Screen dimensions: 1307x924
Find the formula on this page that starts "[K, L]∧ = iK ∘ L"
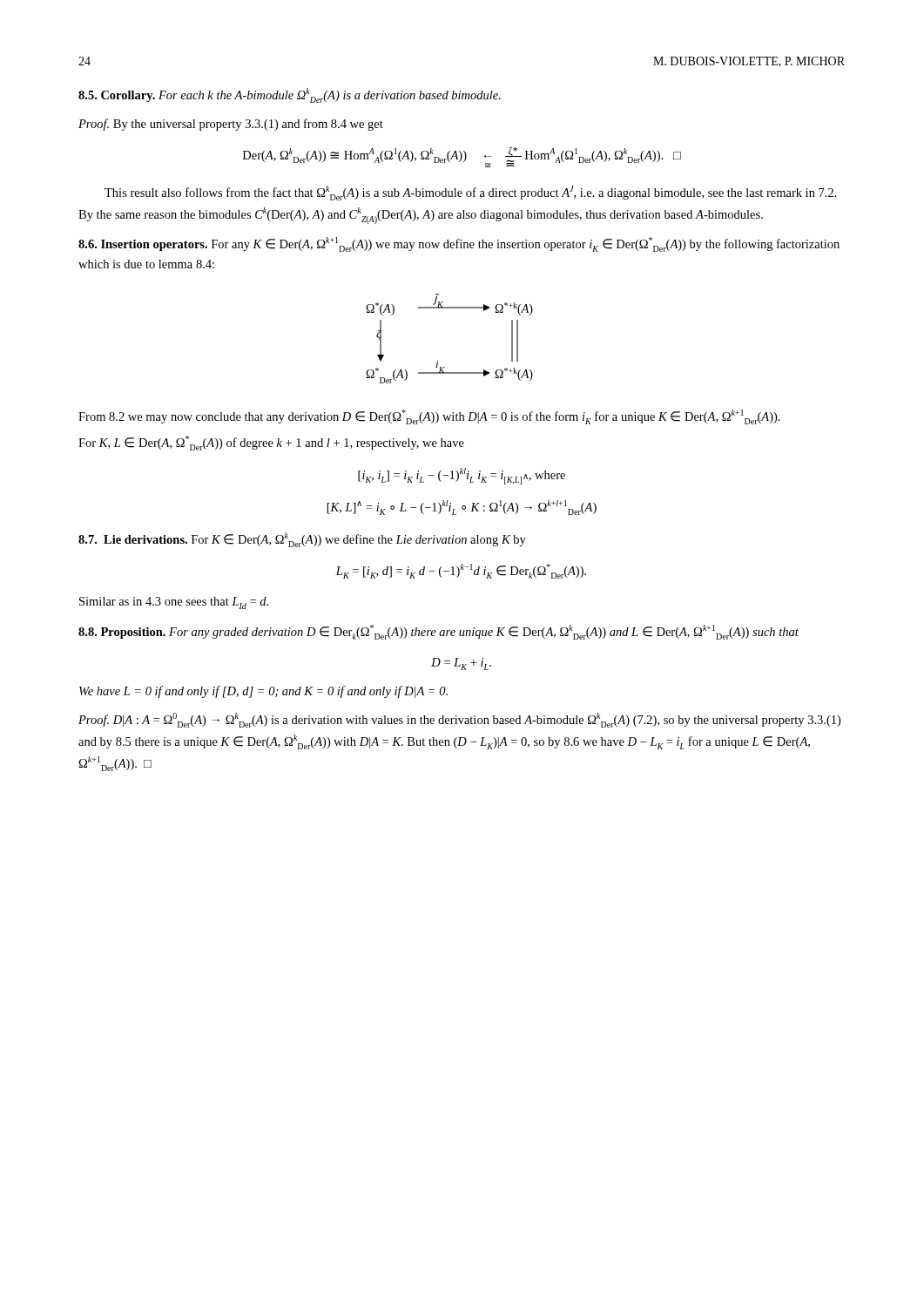coord(462,507)
